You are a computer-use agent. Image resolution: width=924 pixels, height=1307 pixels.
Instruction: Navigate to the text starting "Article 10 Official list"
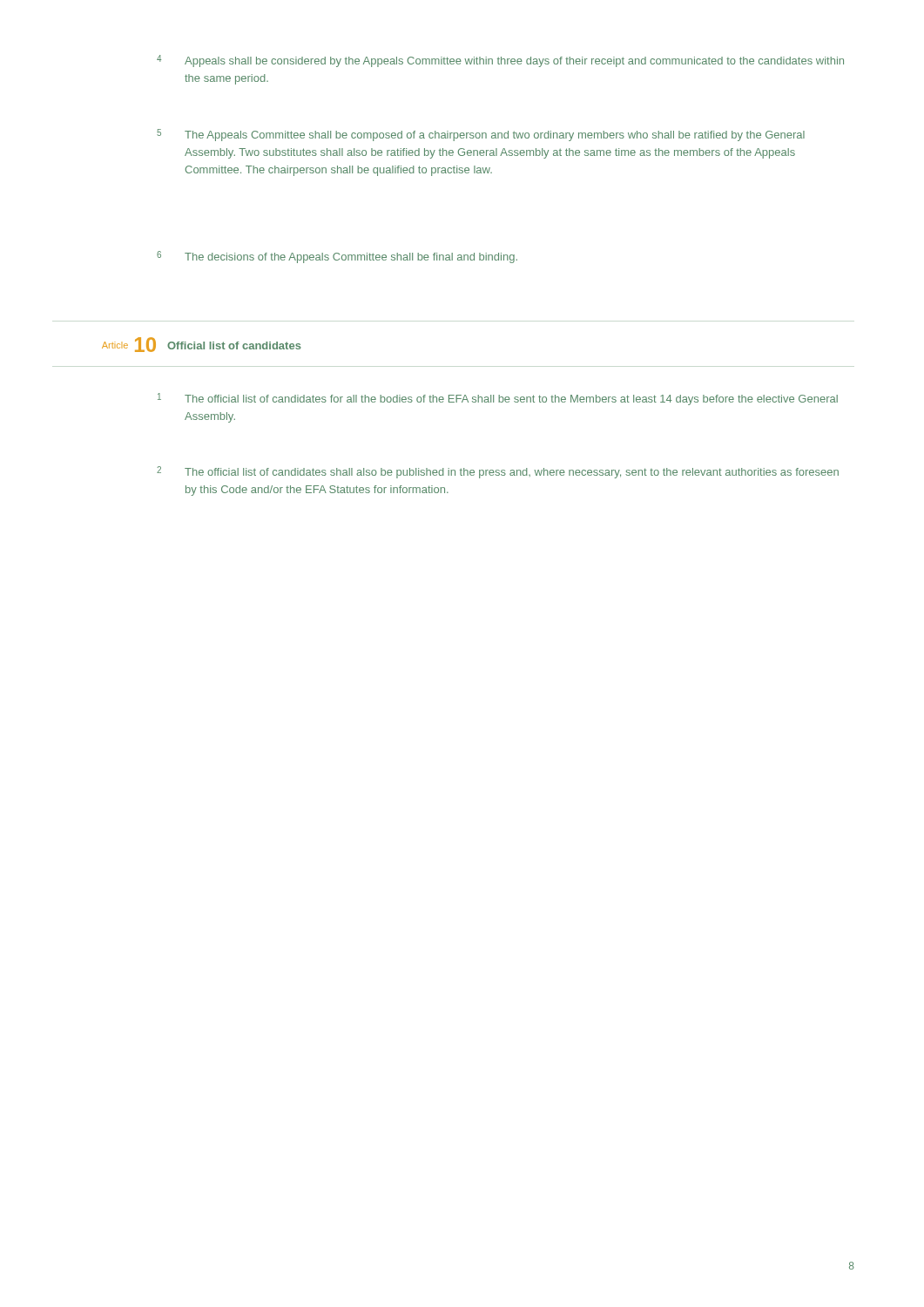coord(177,345)
